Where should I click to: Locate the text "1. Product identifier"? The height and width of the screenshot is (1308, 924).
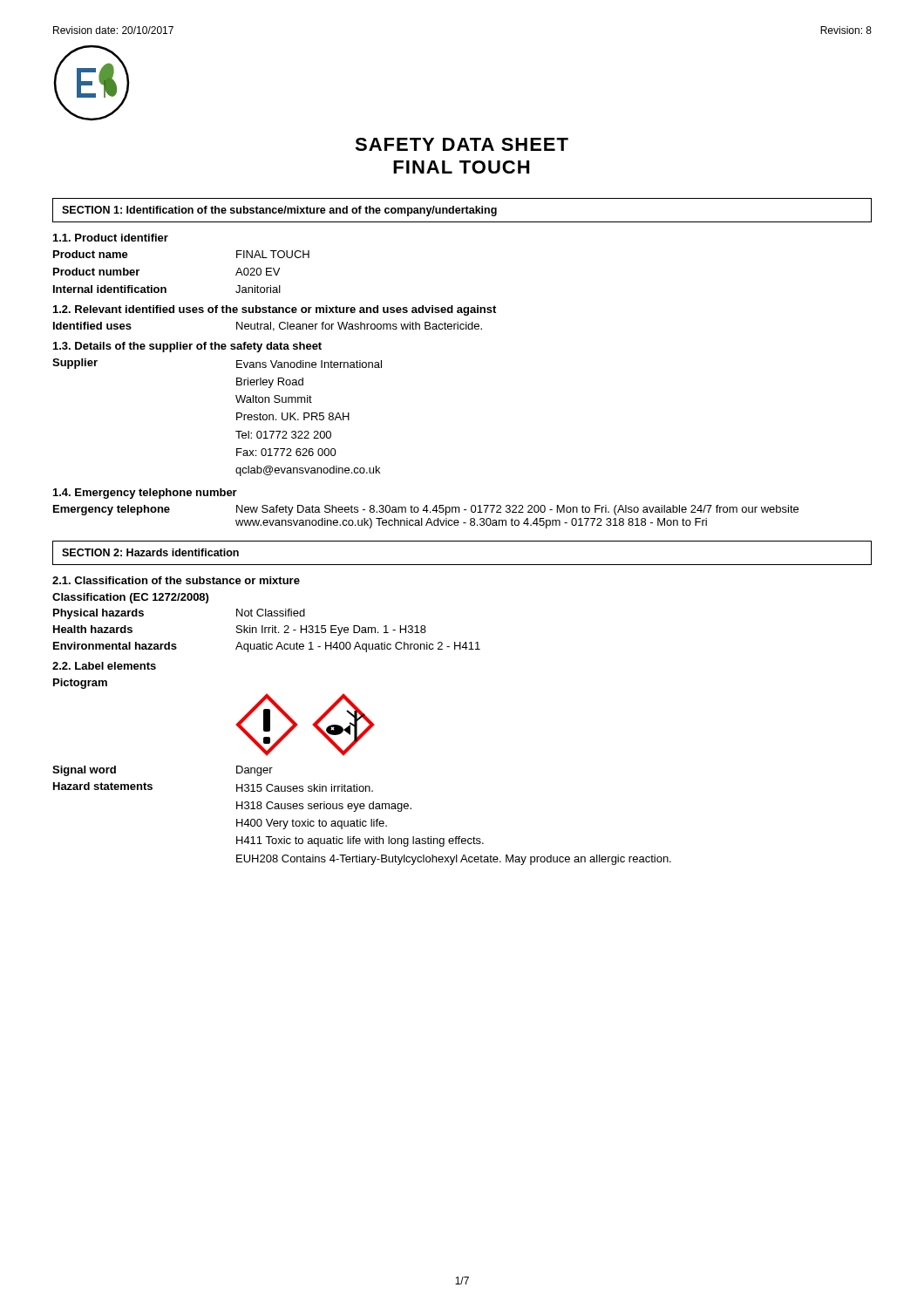pyautogui.click(x=110, y=238)
